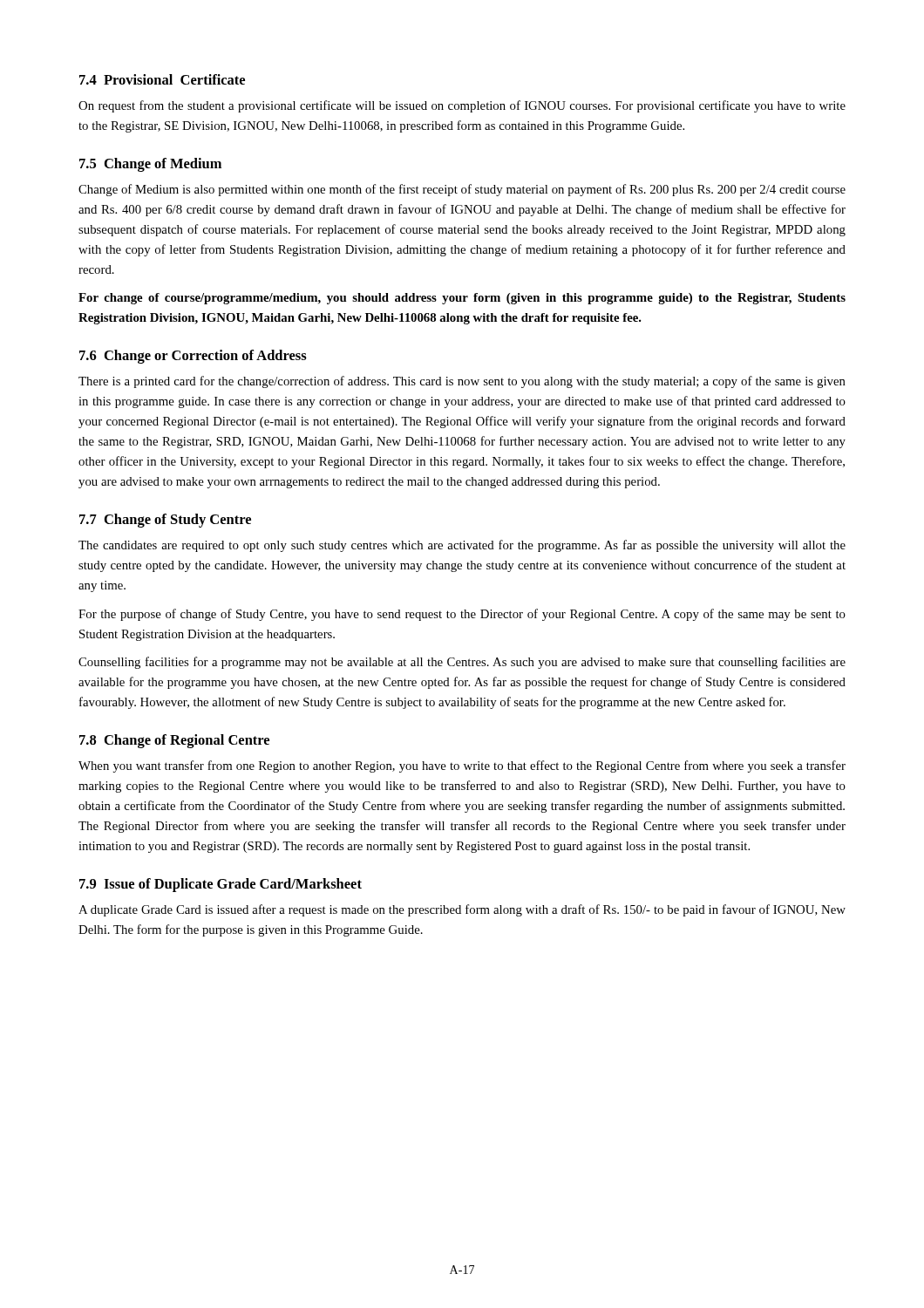Click on the element starting "7.5 Change of"
This screenshot has width=924, height=1308.
click(150, 163)
